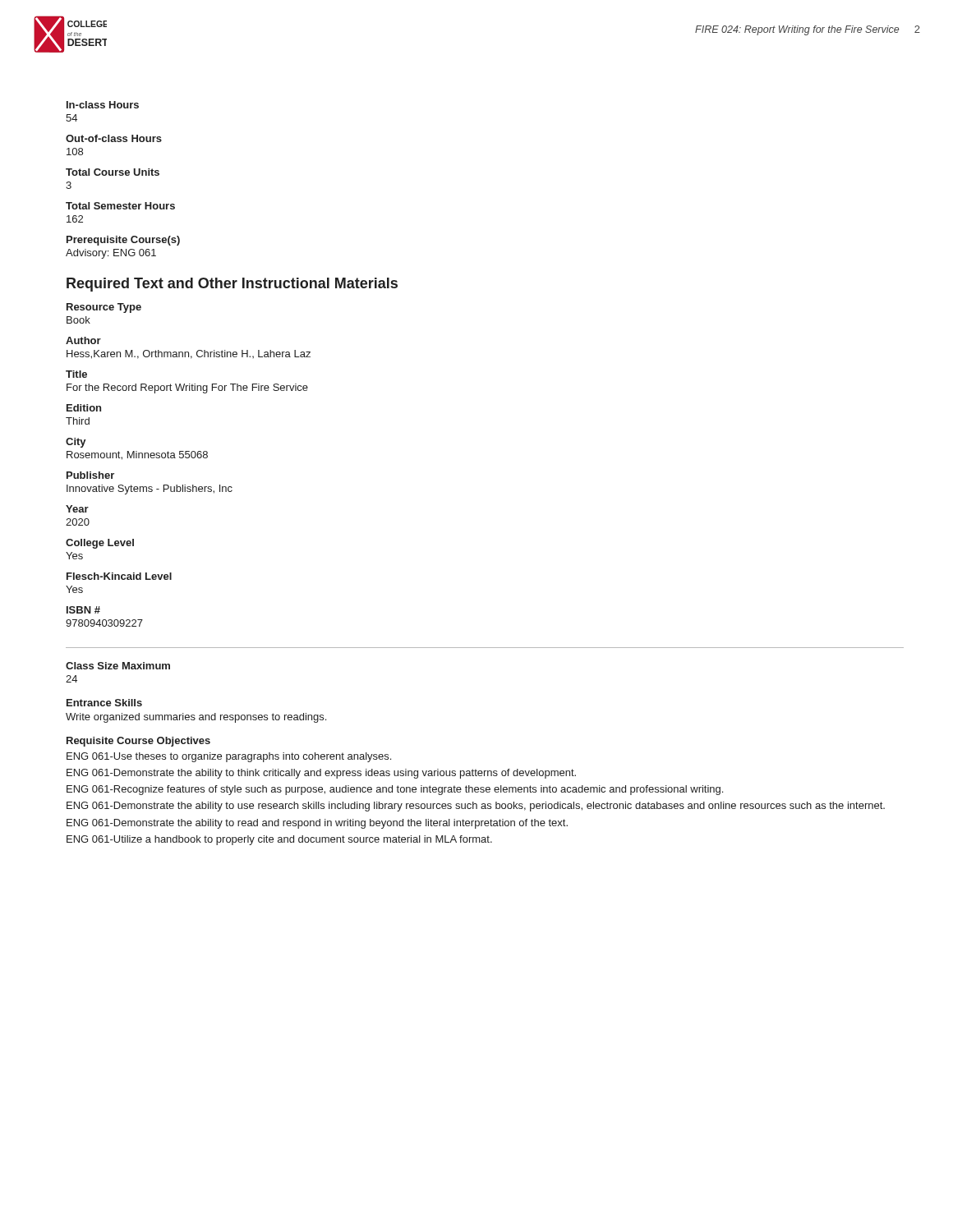Image resolution: width=953 pixels, height=1232 pixels.
Task: Find the text block starting "Flesch-Kincaid Level Yes"
Action: coord(119,576)
